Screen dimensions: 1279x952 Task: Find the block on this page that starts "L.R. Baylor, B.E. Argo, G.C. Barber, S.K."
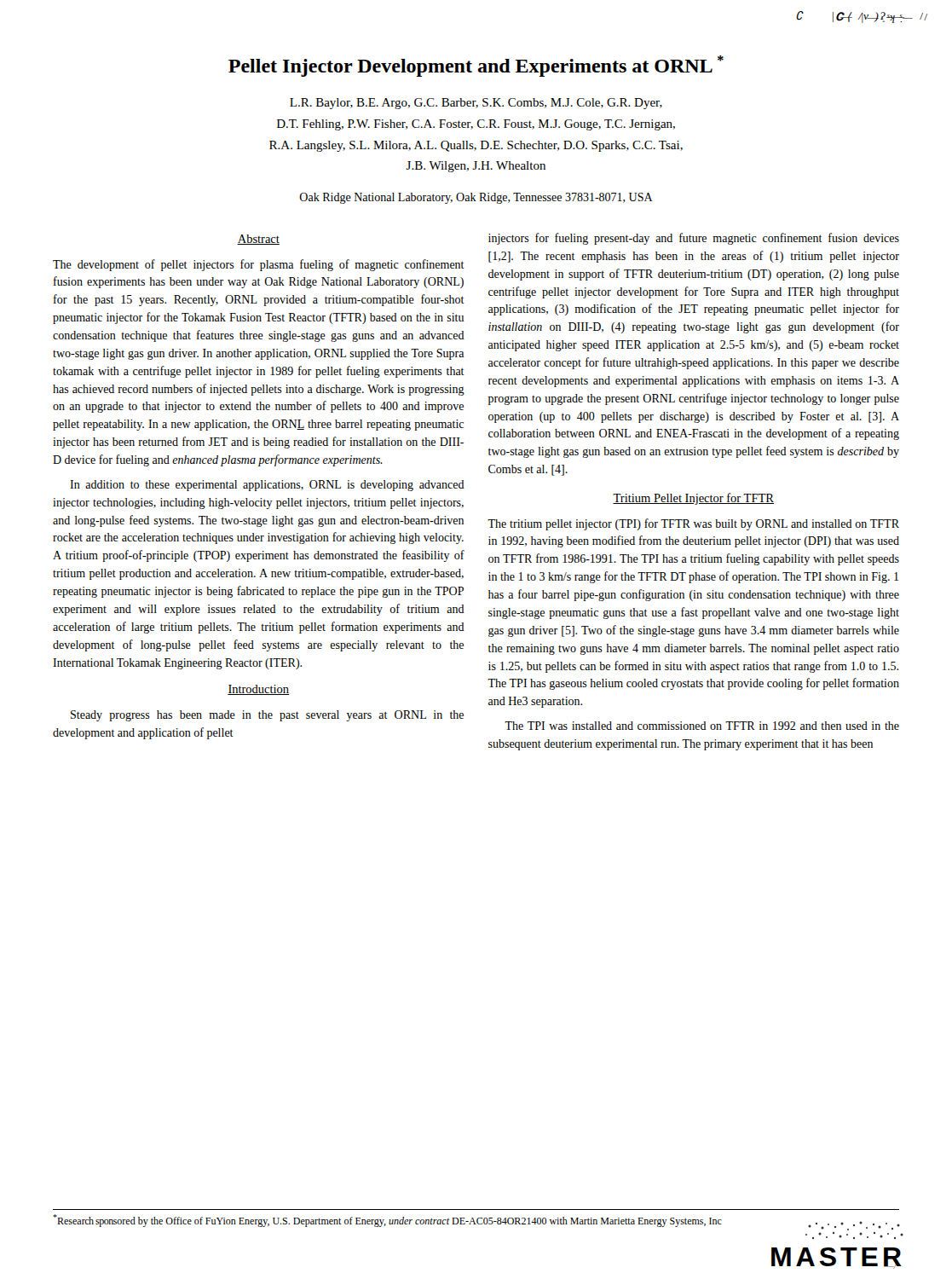coord(476,134)
